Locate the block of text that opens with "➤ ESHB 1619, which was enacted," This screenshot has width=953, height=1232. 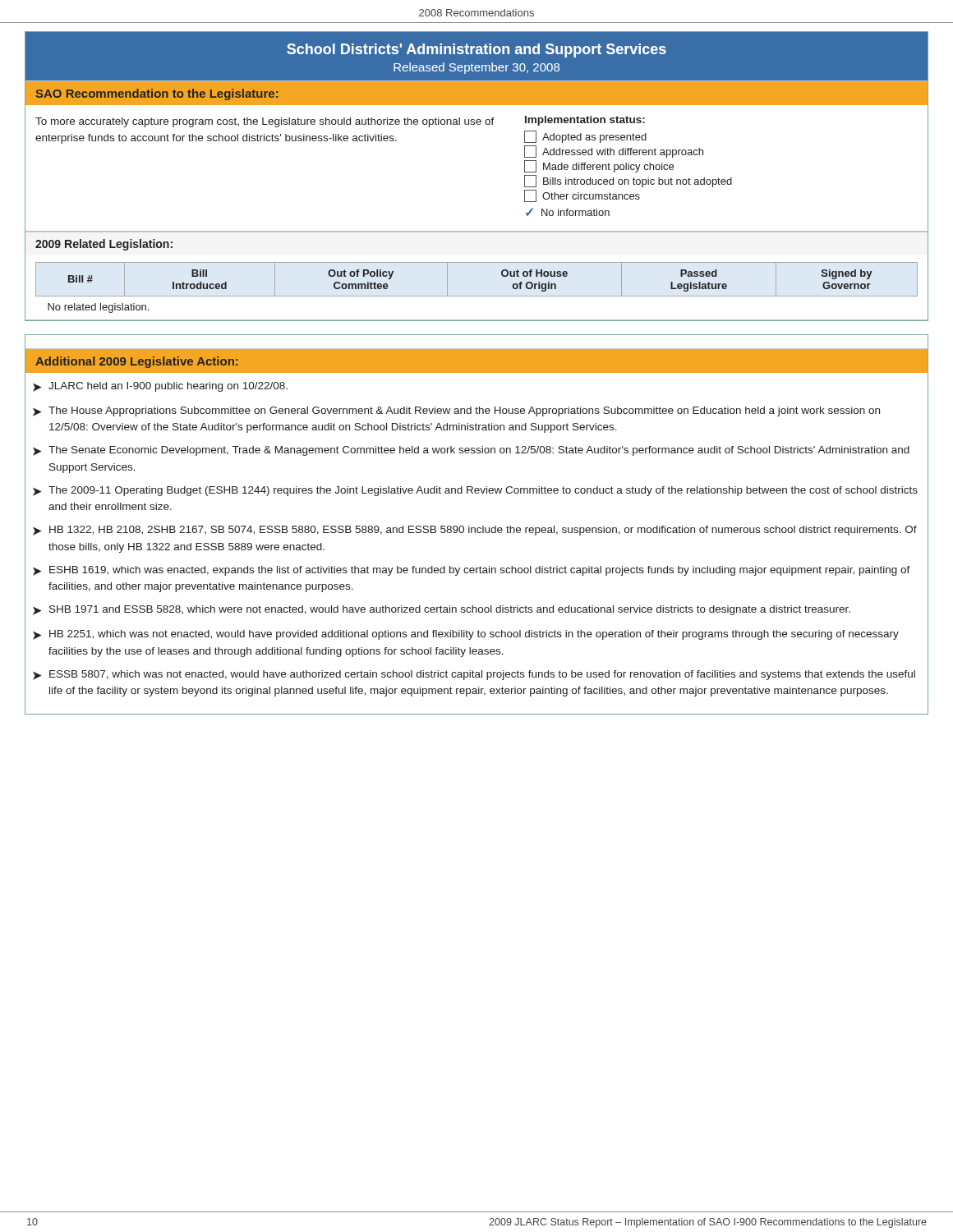[x=476, y=578]
